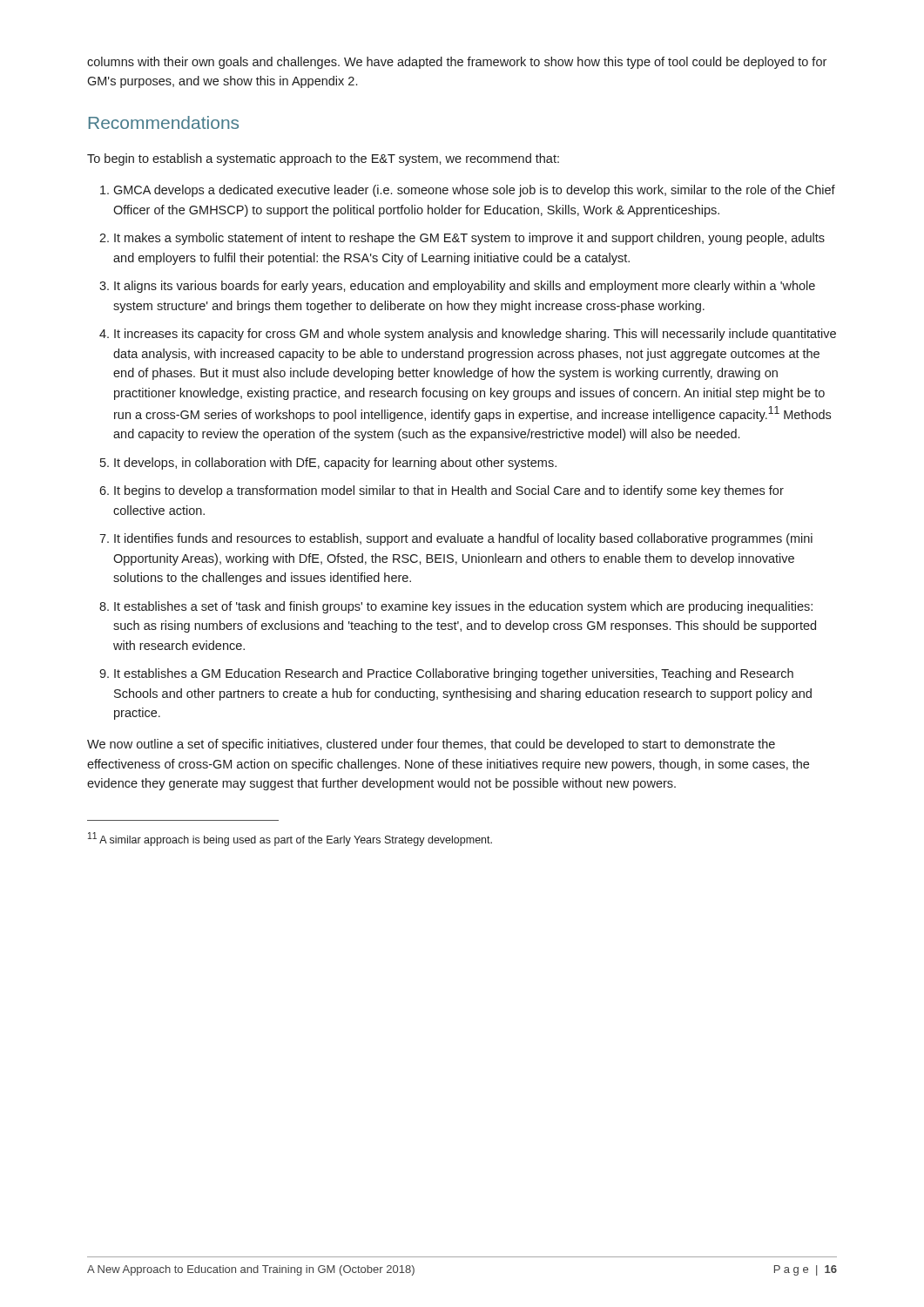
Task: Locate a section header
Action: coord(163,122)
